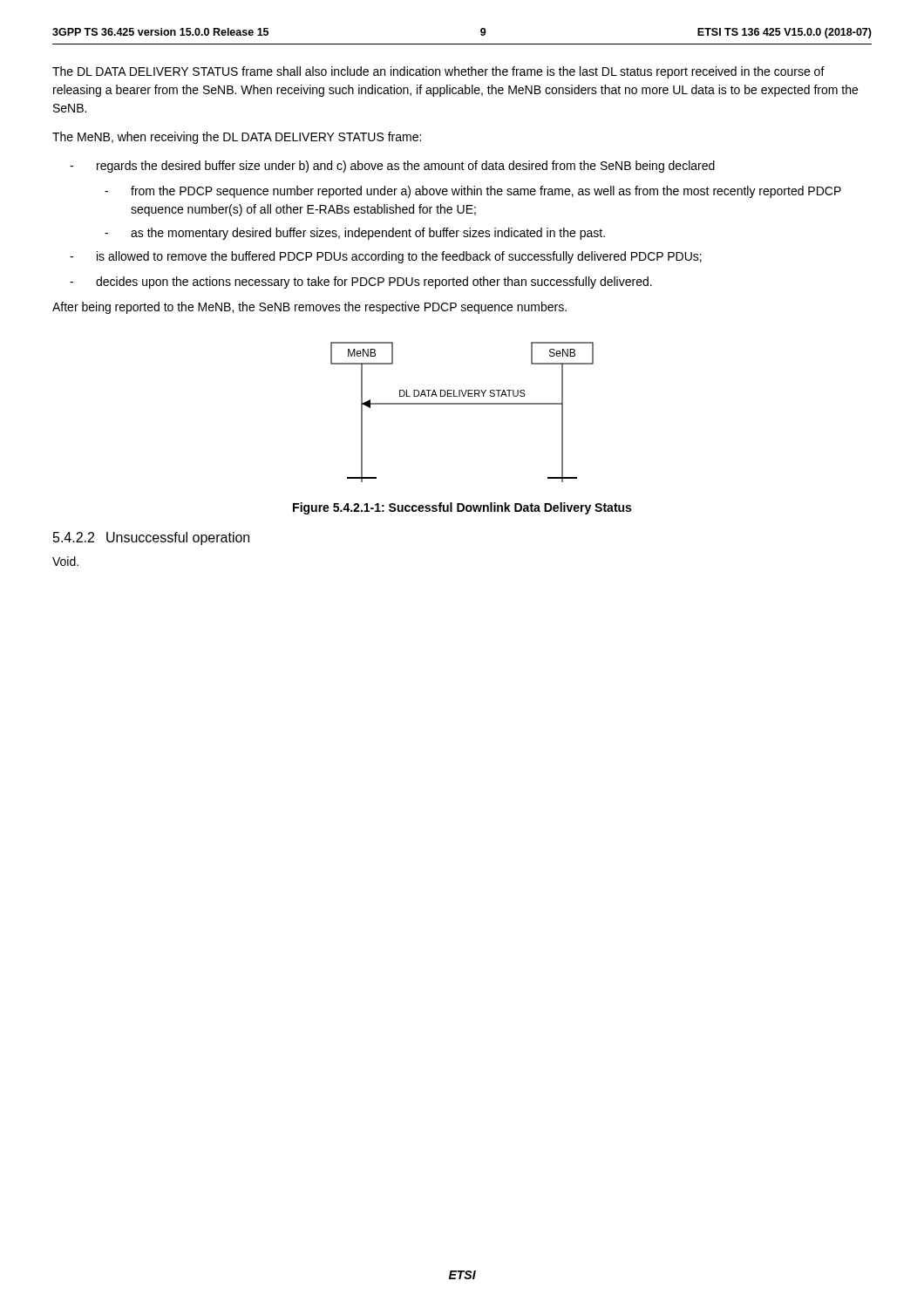Click on the text block starting "The DL DATA DELIVERY STATUS frame"
This screenshot has height=1308, width=924.
(x=455, y=90)
